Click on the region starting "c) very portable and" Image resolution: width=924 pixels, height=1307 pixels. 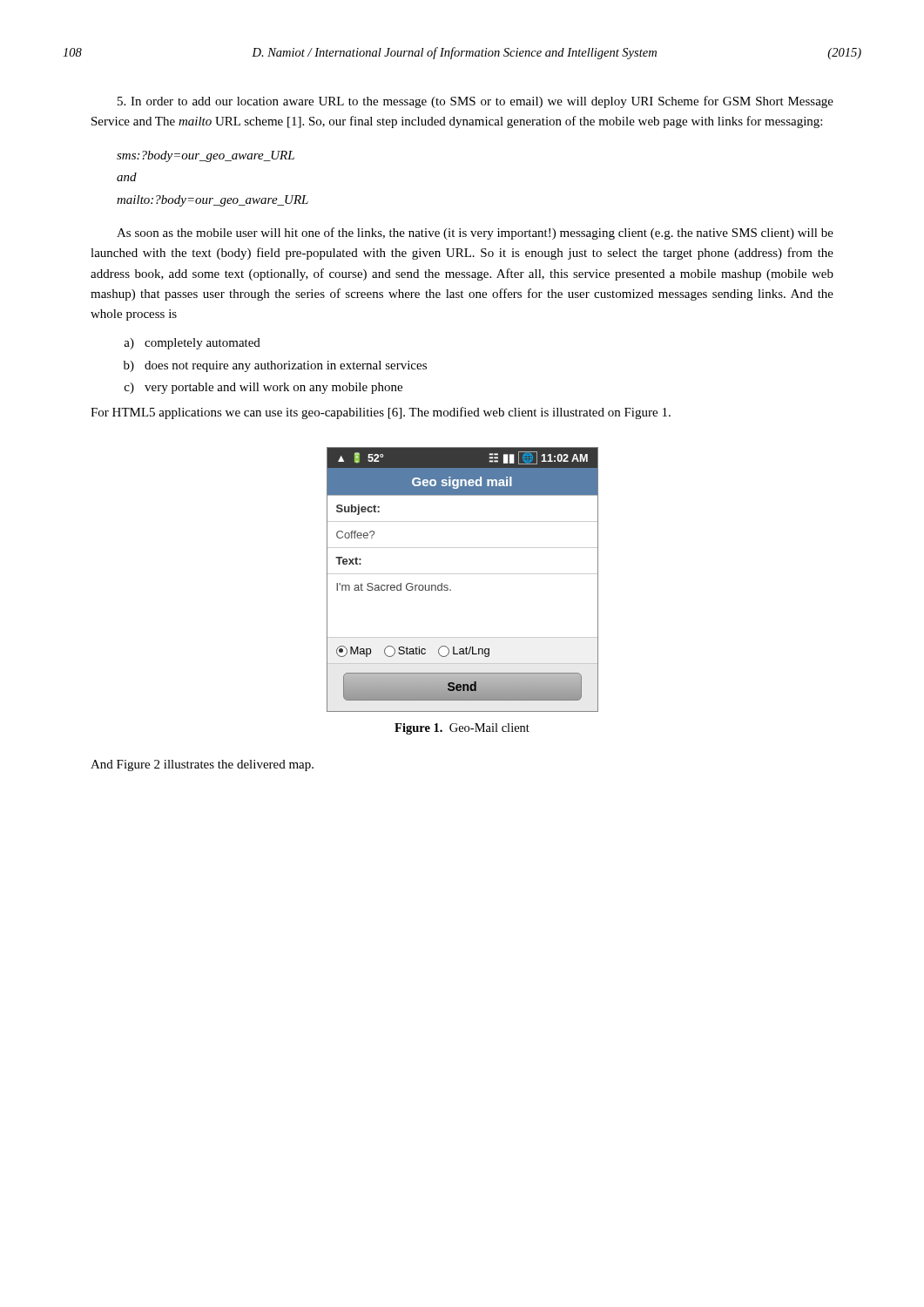(263, 388)
